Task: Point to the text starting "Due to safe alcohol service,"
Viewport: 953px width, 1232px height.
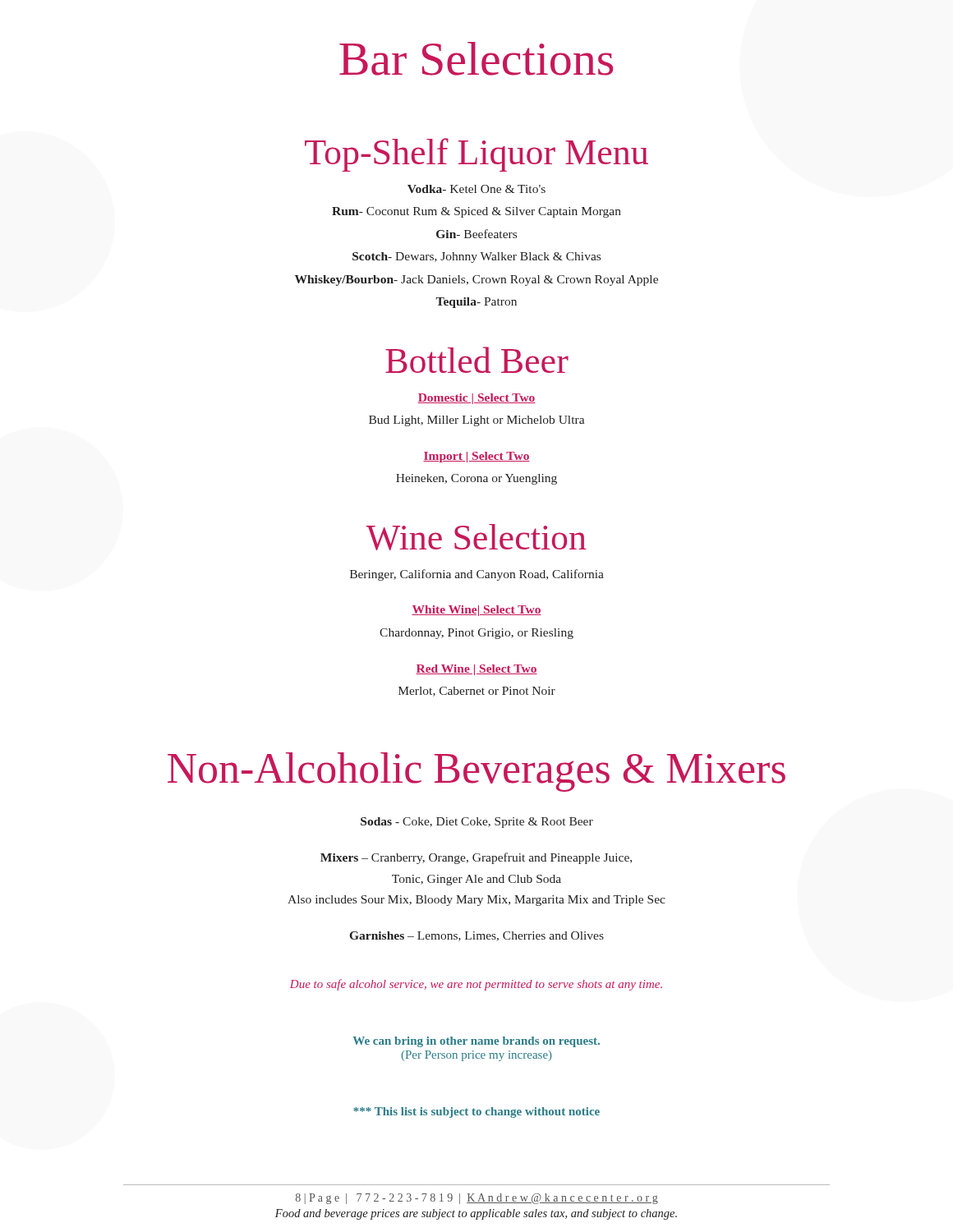Action: 476,985
